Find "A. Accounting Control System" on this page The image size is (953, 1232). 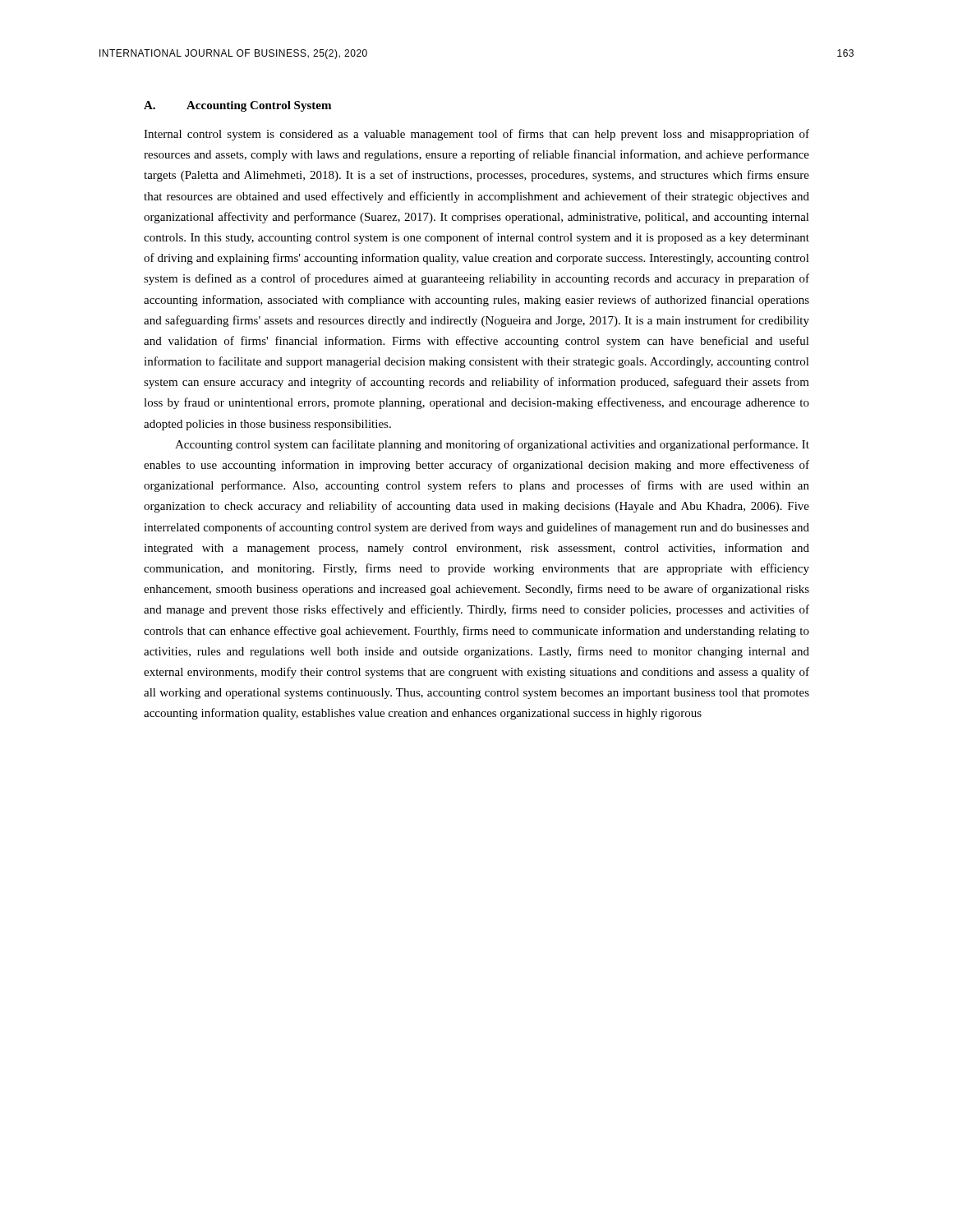coord(238,106)
